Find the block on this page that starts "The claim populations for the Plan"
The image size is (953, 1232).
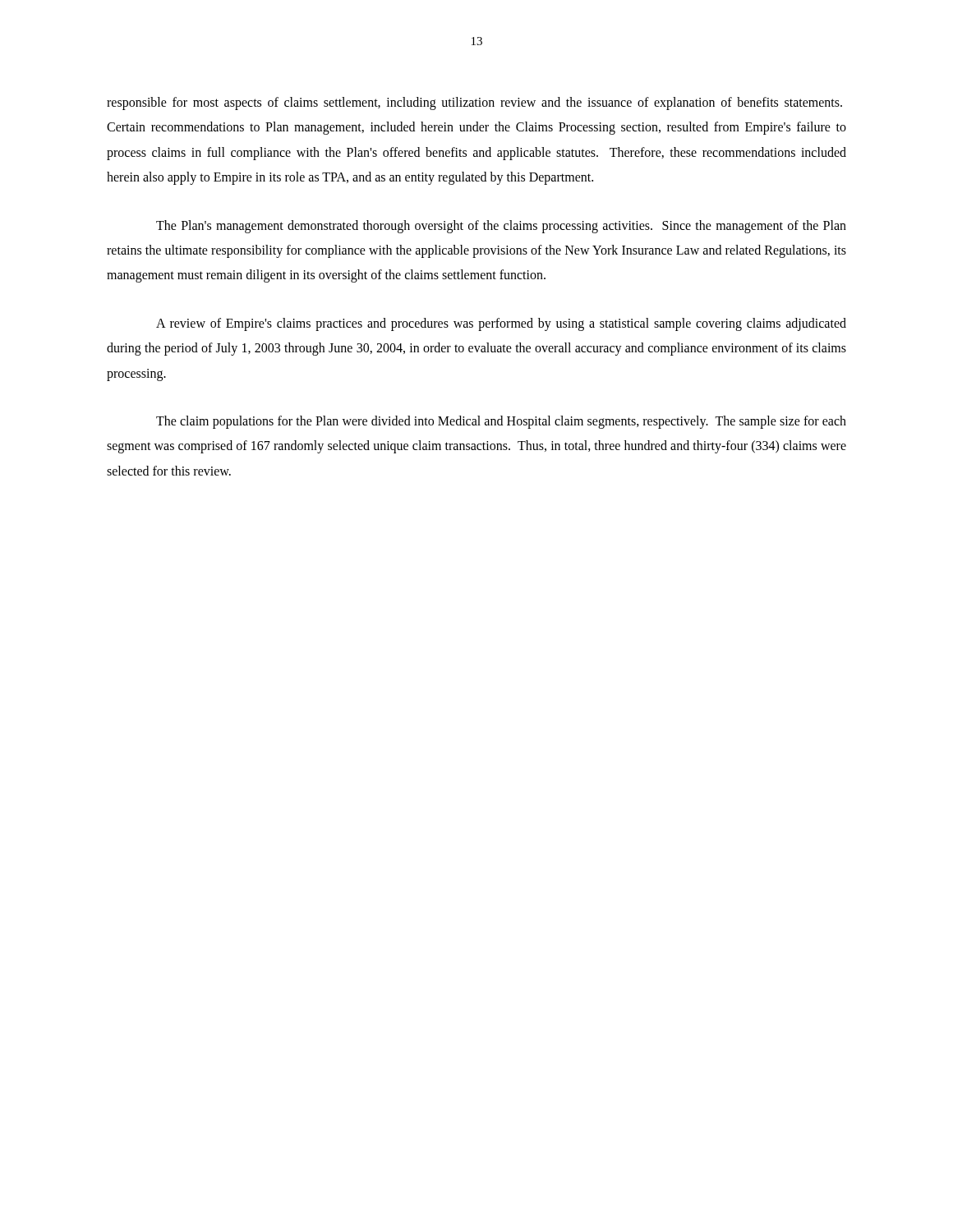[476, 446]
